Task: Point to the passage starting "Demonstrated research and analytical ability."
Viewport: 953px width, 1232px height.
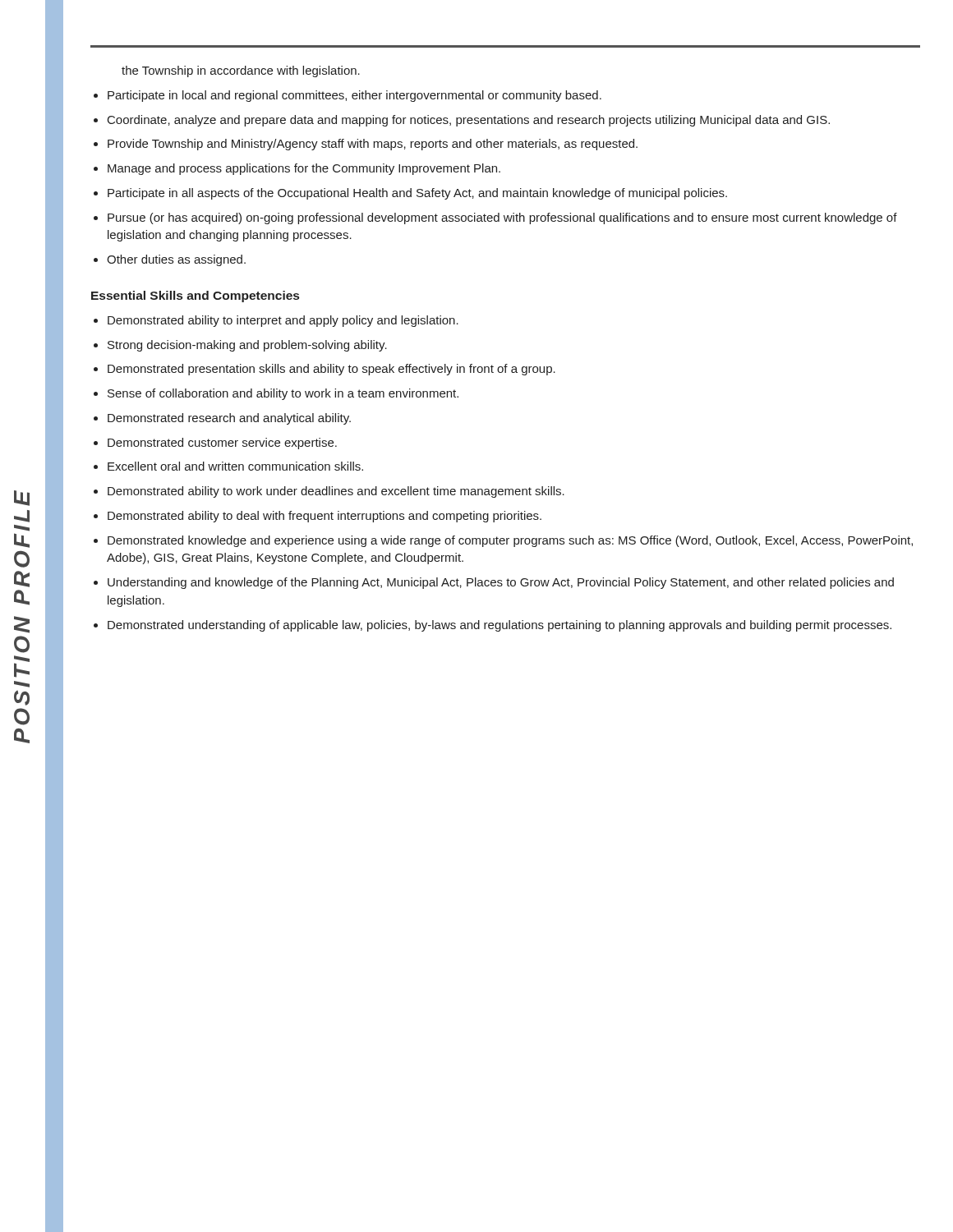Action: (x=229, y=419)
